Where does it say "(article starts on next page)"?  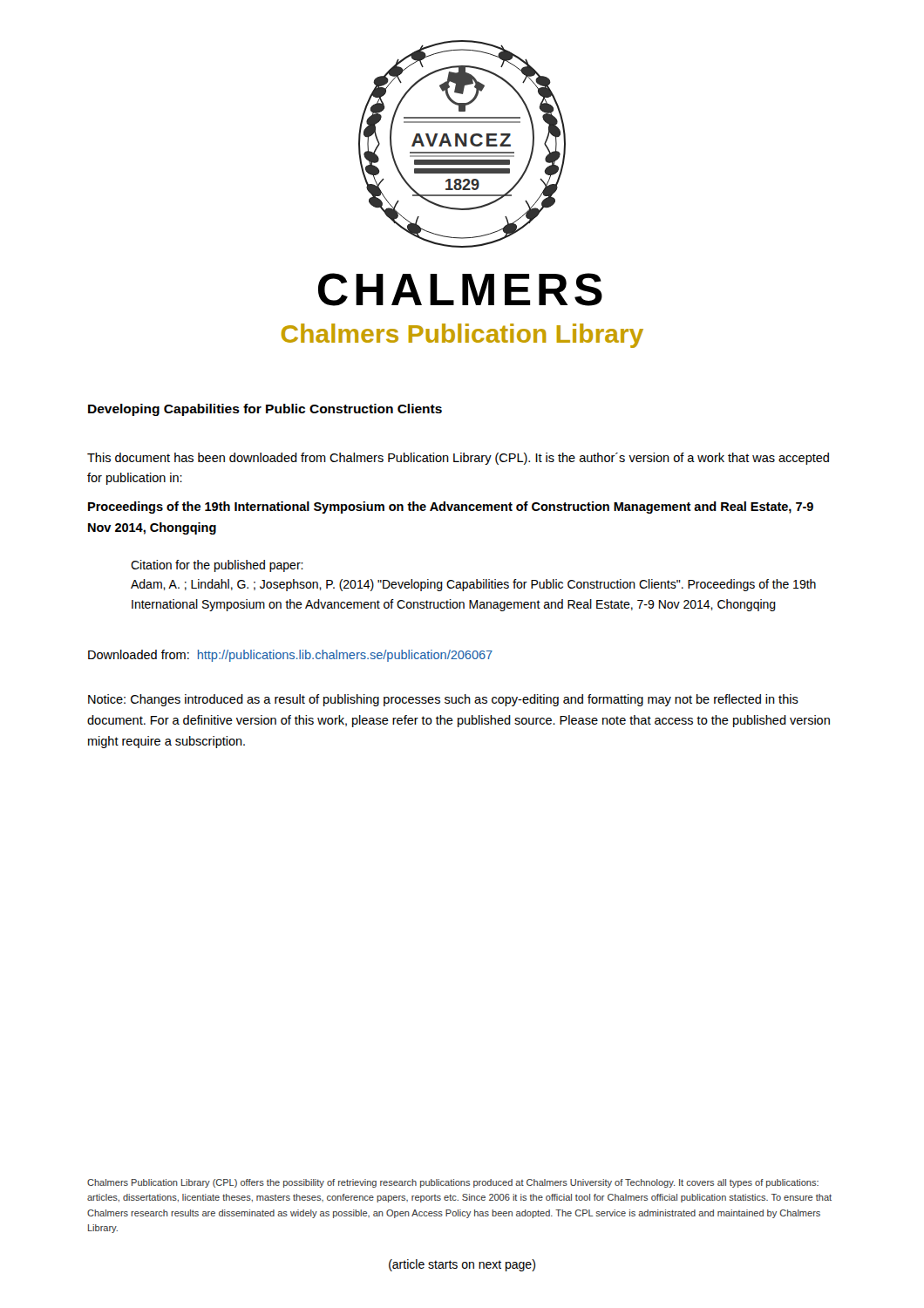click(462, 1264)
